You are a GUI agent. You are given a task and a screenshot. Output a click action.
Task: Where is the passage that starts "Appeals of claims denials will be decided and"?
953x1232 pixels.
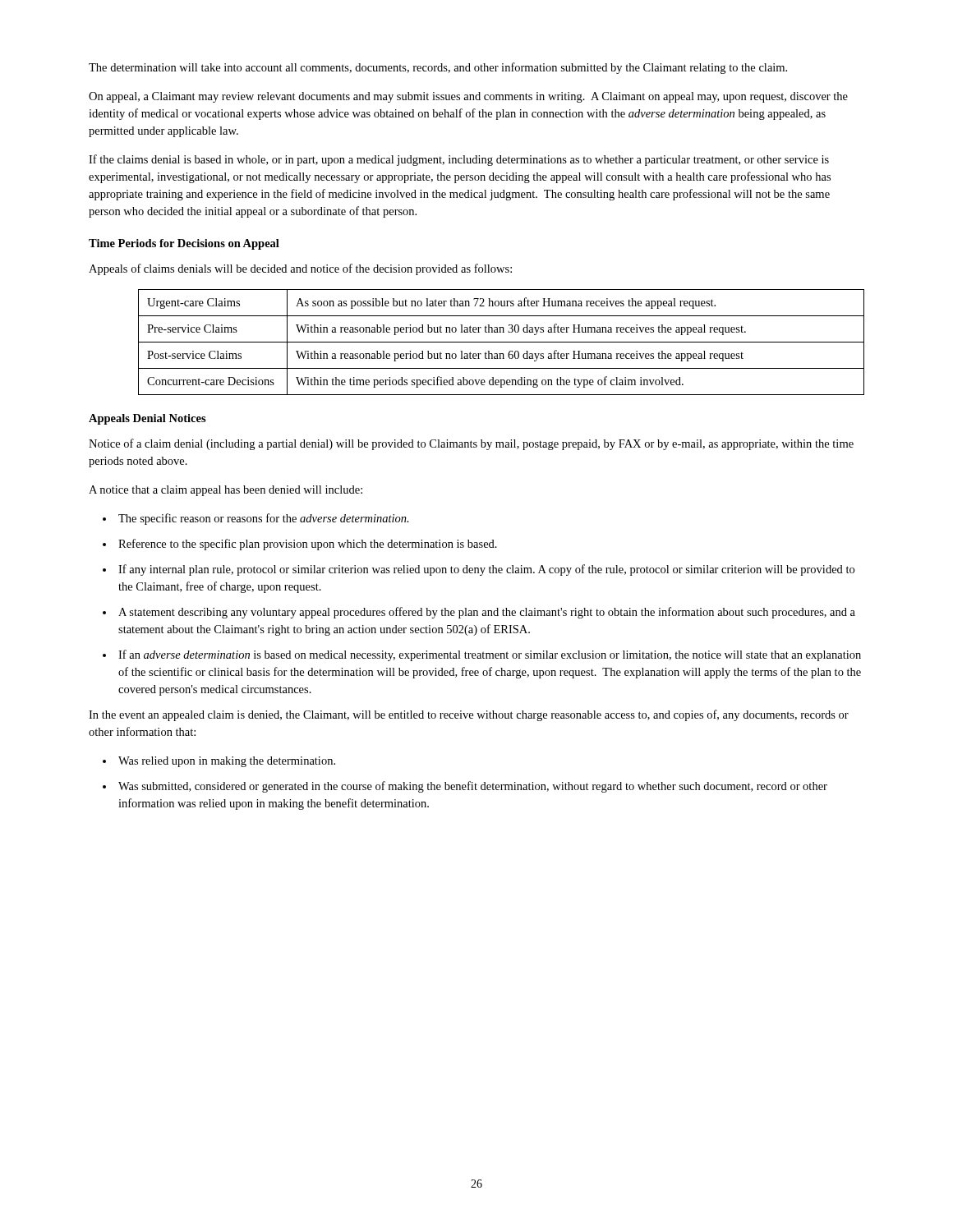tap(301, 269)
